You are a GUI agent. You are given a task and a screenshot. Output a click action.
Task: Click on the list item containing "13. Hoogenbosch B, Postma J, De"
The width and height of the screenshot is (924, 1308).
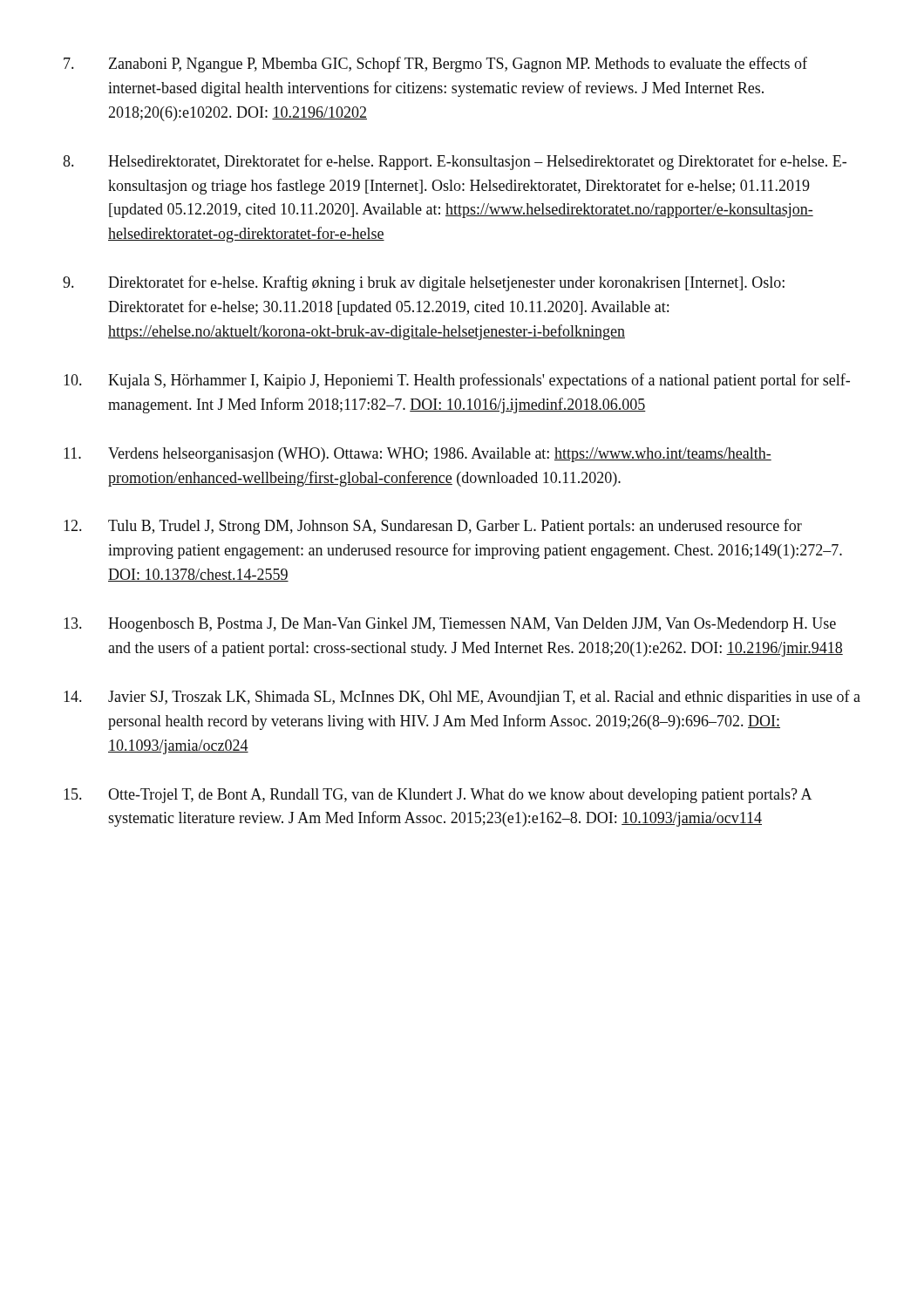[462, 637]
